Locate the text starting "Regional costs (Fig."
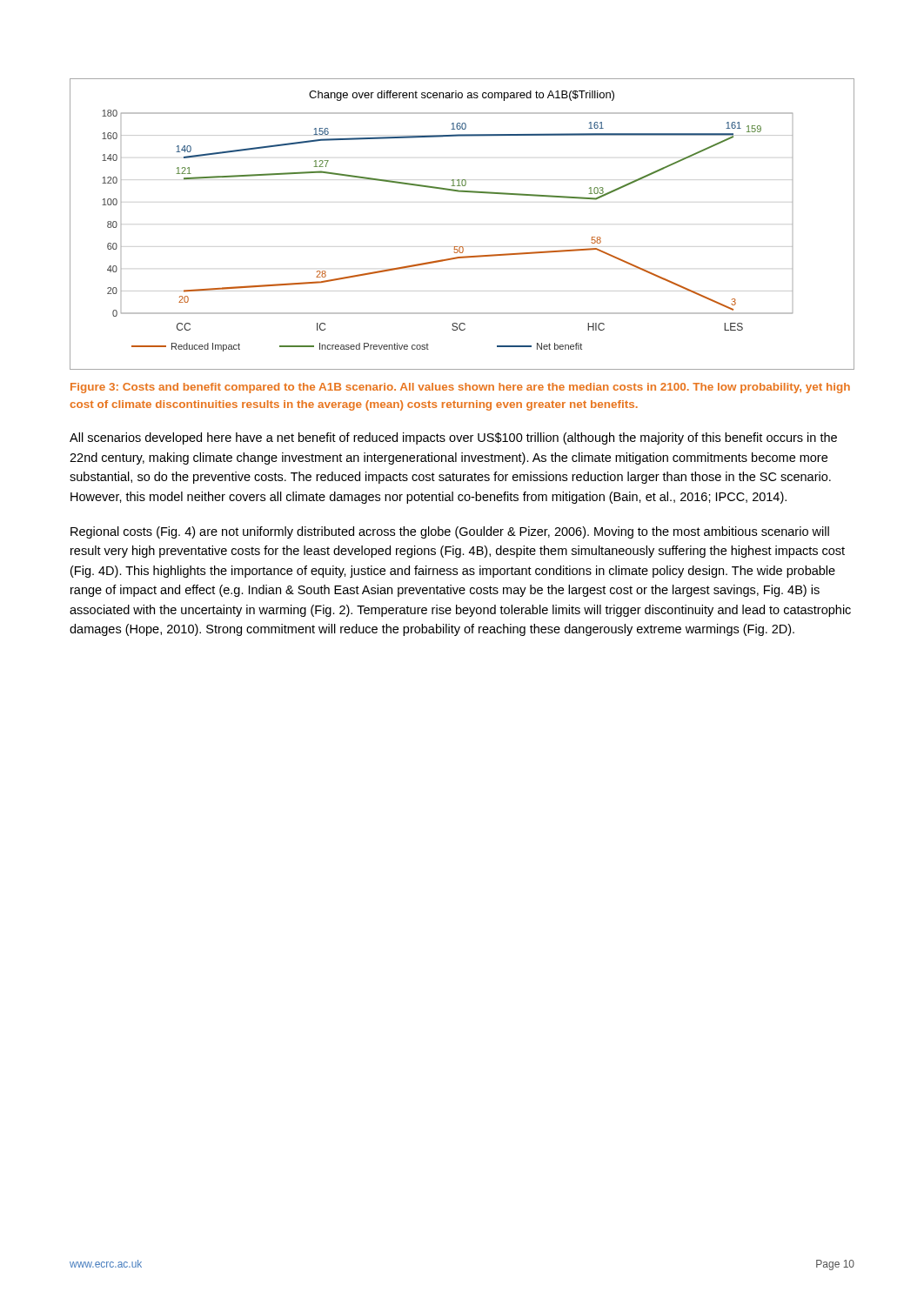This screenshot has width=924, height=1305. [462, 581]
